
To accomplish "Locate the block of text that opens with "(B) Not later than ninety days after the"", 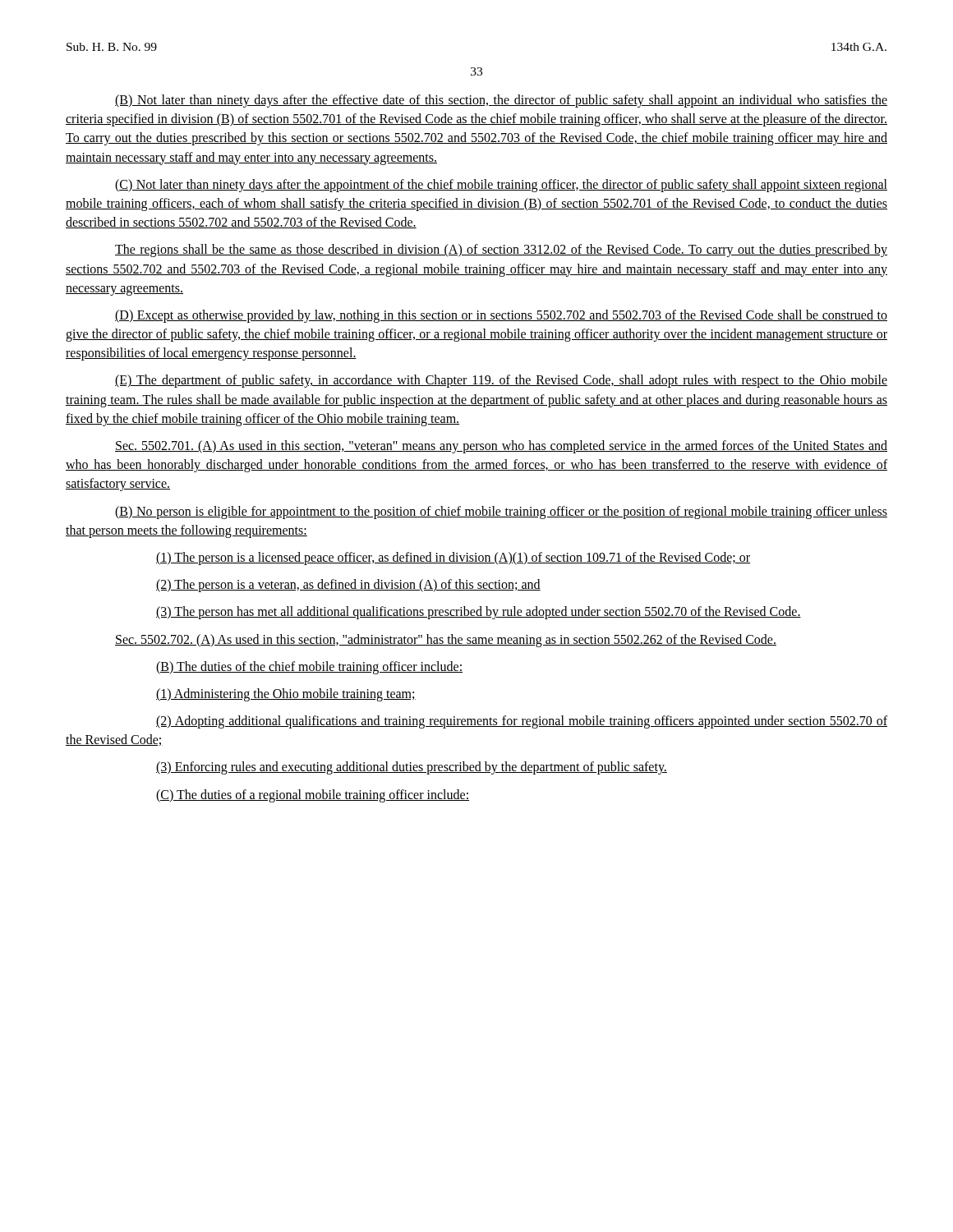I will (476, 128).
